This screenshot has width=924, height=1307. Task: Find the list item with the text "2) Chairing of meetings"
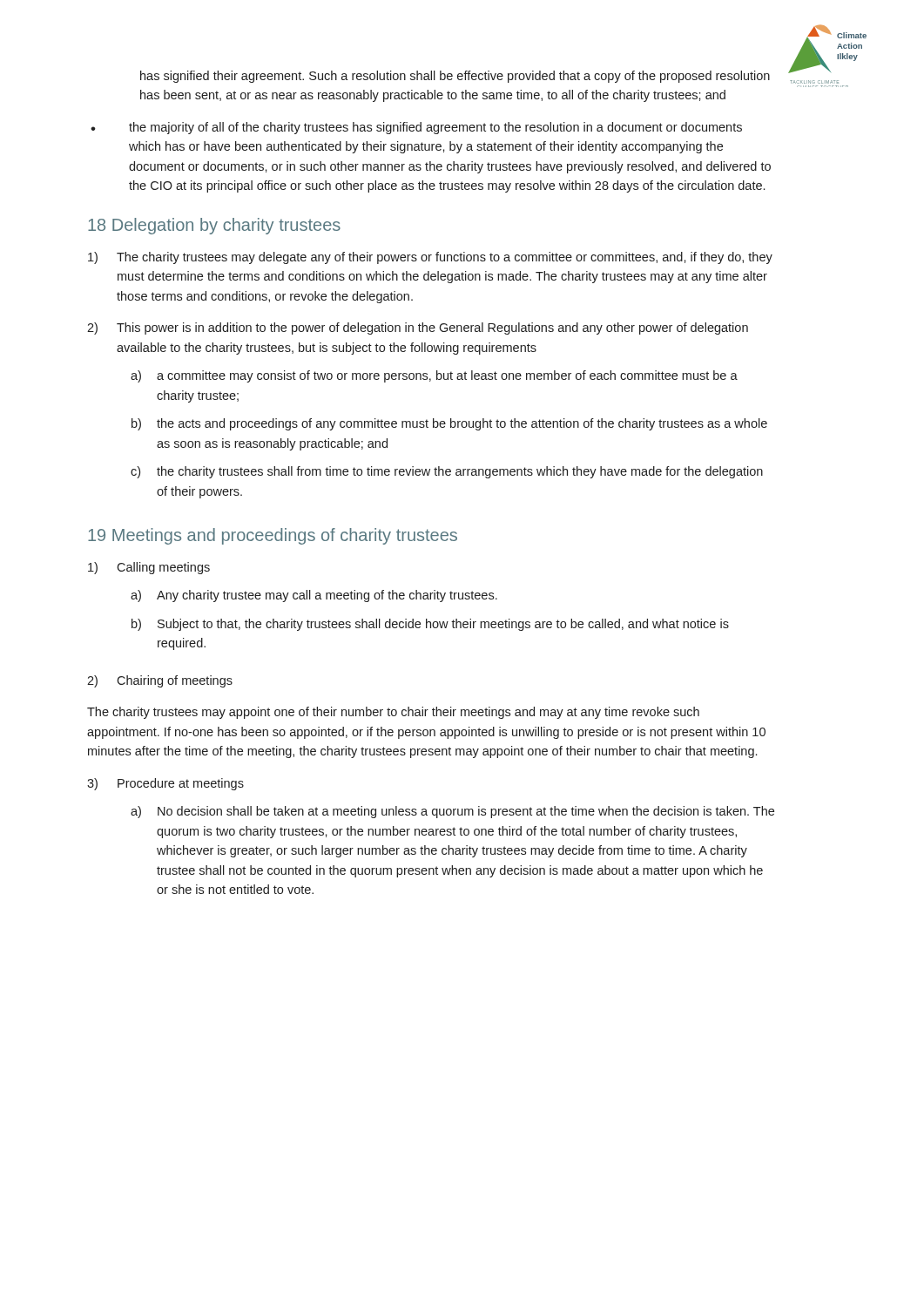pyautogui.click(x=160, y=681)
